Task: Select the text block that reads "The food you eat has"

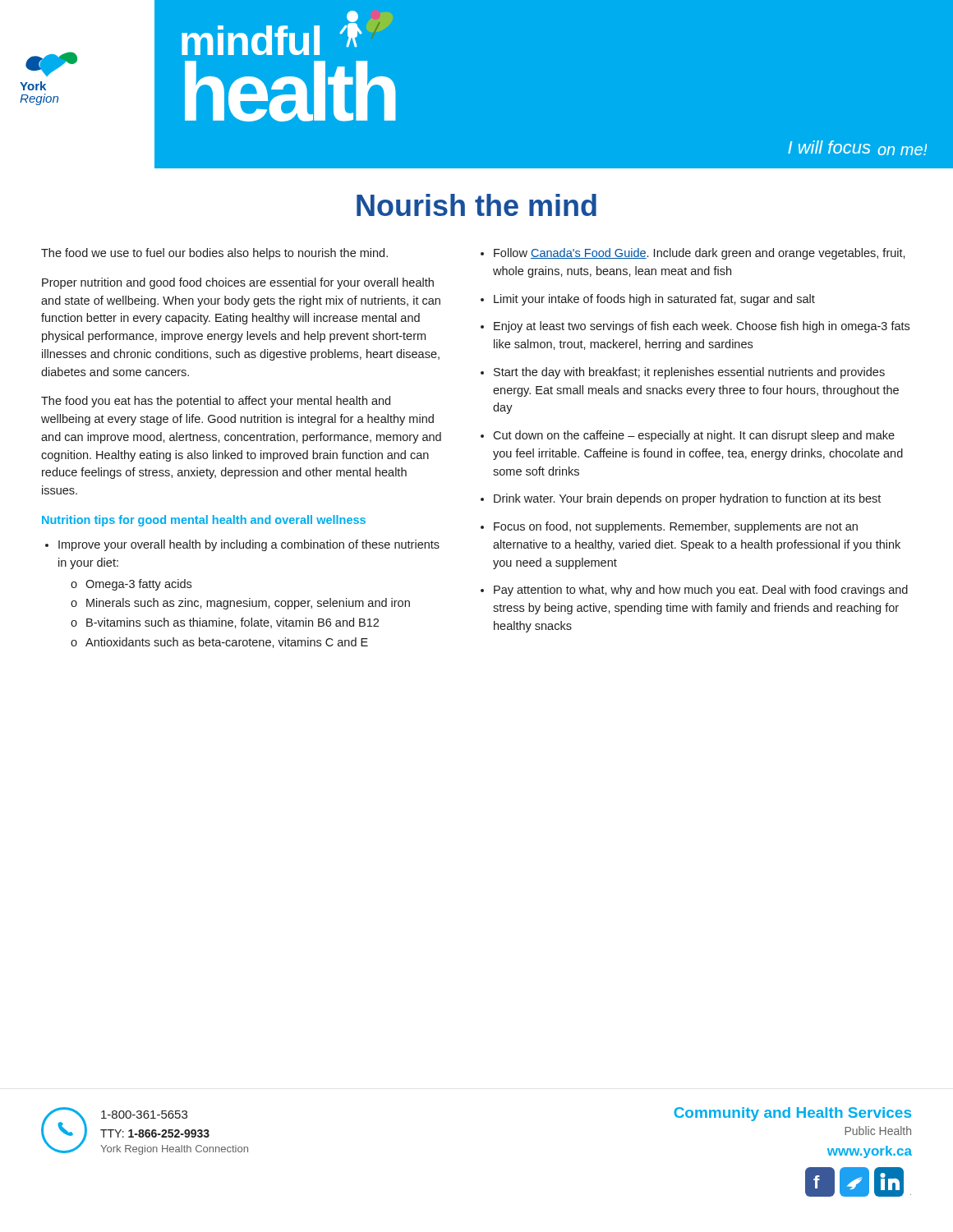Action: click(241, 446)
